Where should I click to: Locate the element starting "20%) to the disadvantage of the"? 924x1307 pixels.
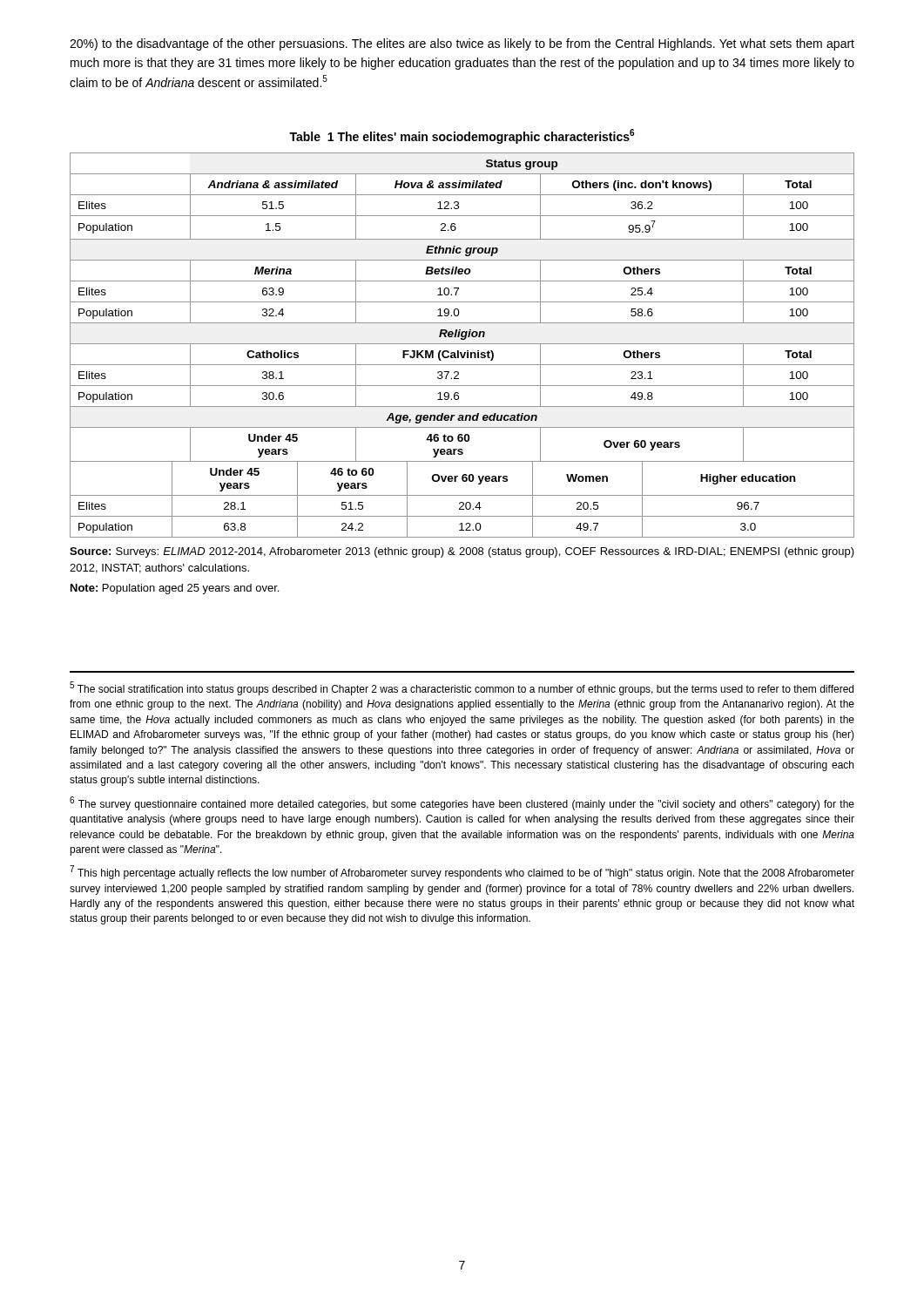(462, 63)
